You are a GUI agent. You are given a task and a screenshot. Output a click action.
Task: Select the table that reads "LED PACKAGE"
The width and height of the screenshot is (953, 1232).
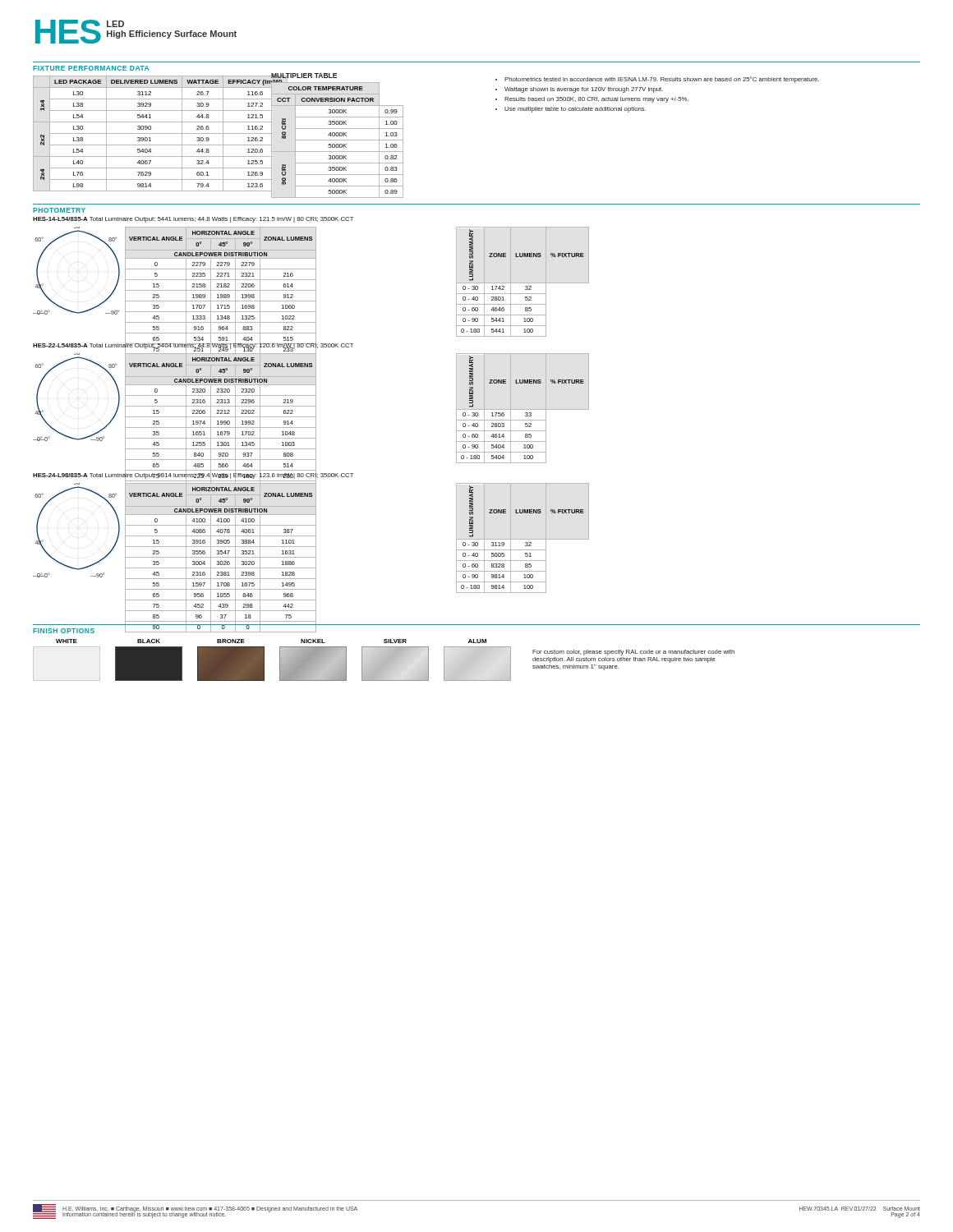[x=160, y=133]
